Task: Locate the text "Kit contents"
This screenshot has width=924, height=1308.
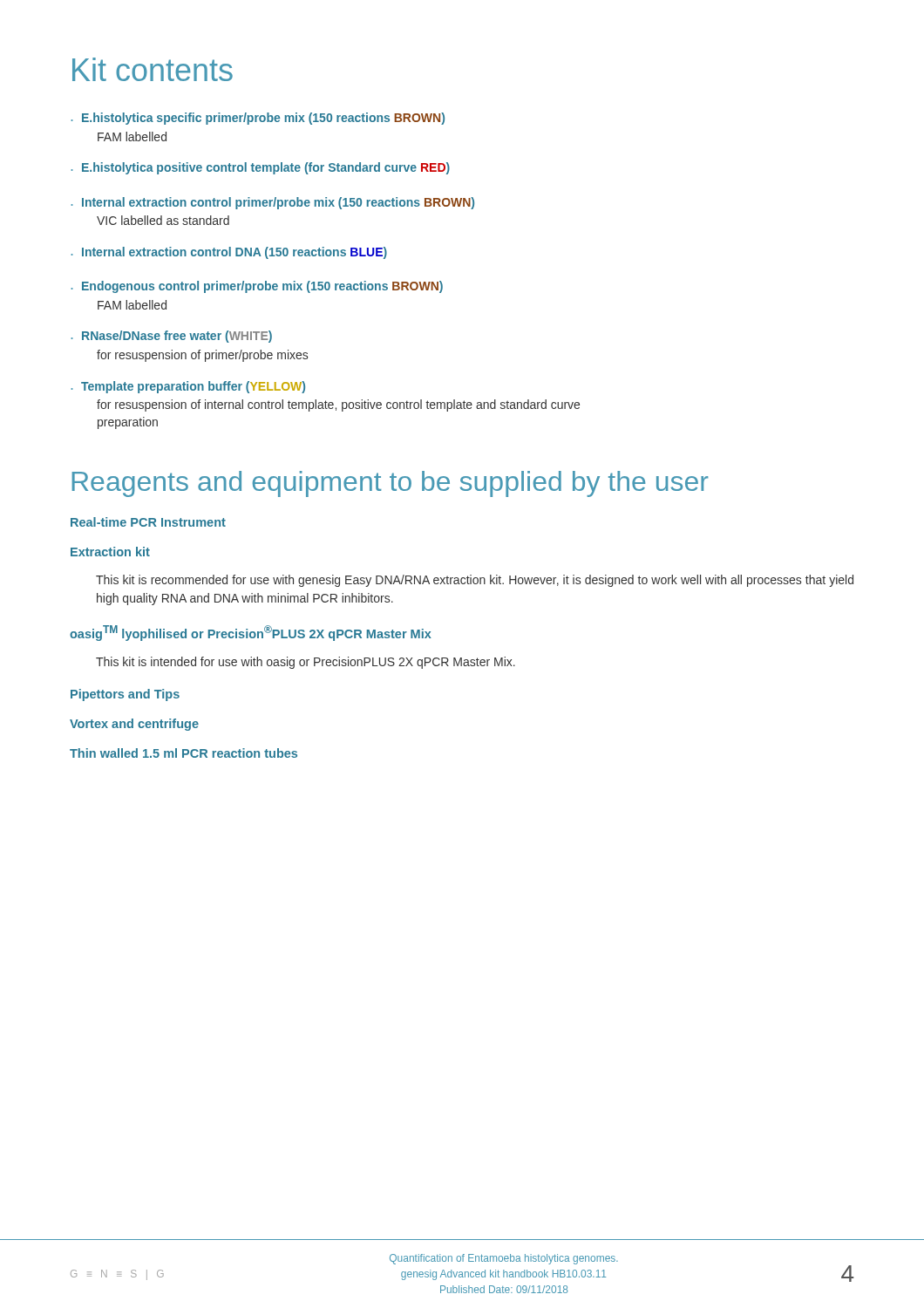Action: point(153,69)
